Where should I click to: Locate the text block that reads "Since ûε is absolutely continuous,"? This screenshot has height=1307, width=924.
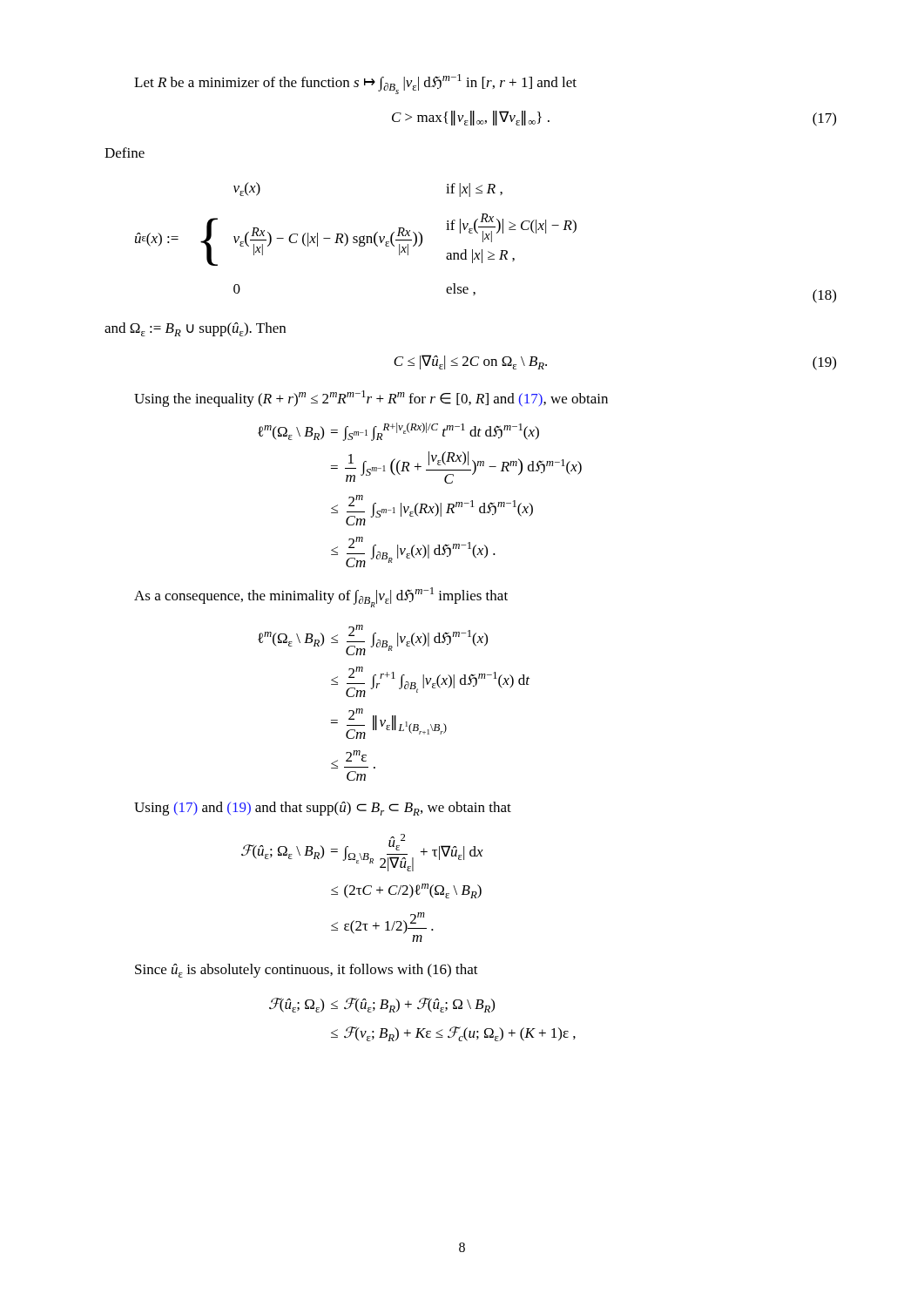coord(306,971)
